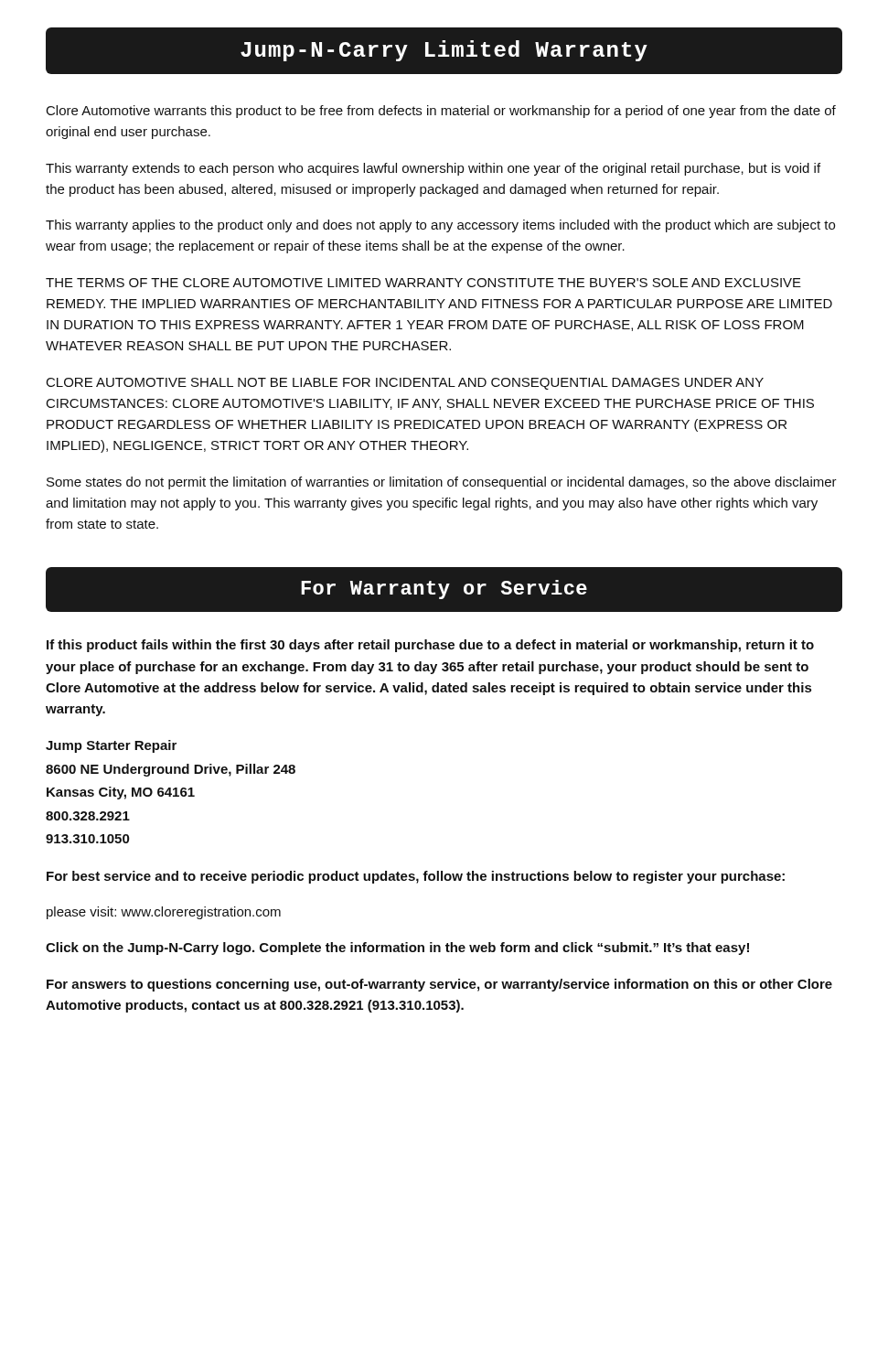Click on the text block that says "Jump Starter Repair 8600 NE Underground Drive, Pillar"
Viewport: 888px width, 1372px height.
click(x=171, y=792)
